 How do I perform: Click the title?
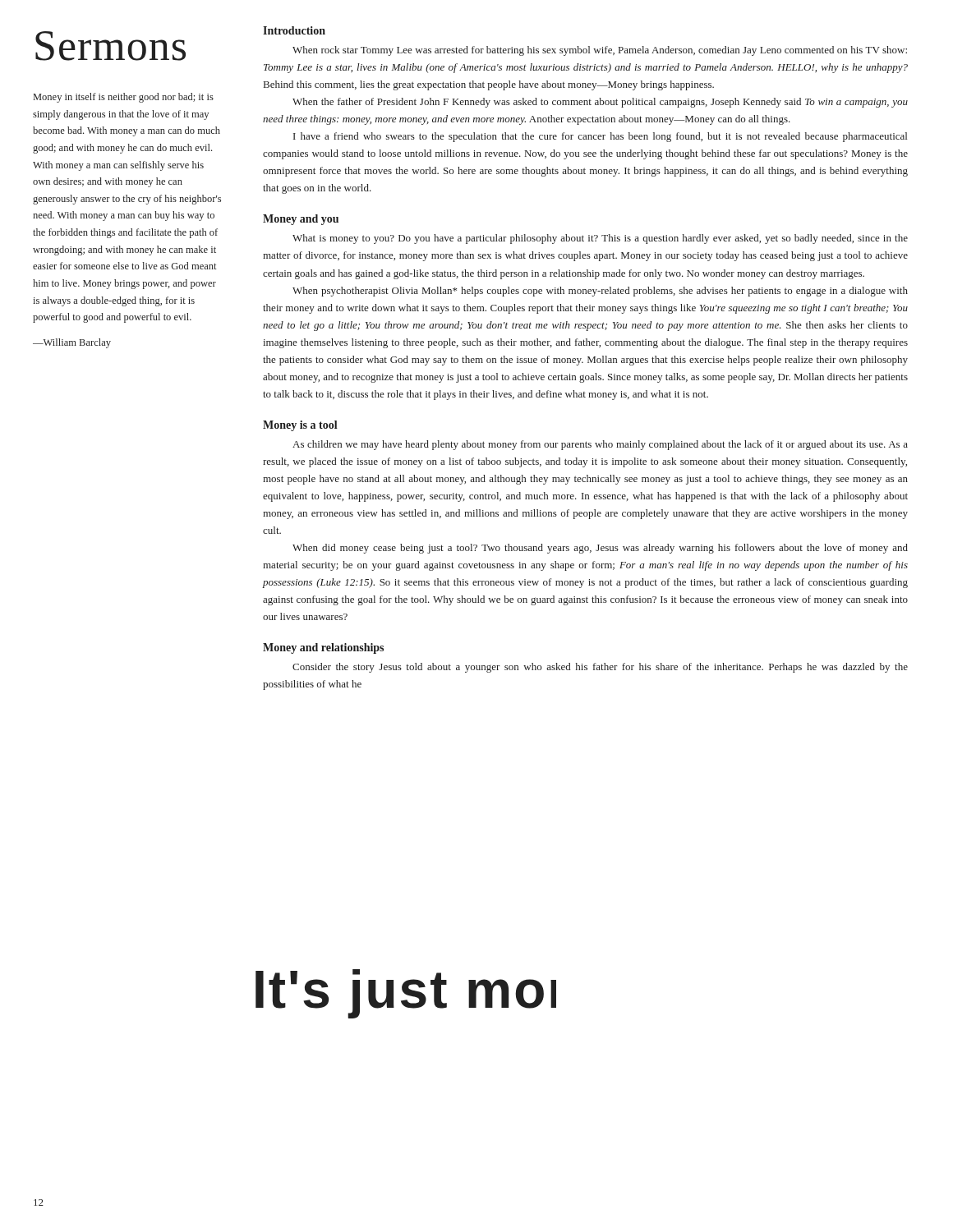pyautogui.click(x=111, y=46)
